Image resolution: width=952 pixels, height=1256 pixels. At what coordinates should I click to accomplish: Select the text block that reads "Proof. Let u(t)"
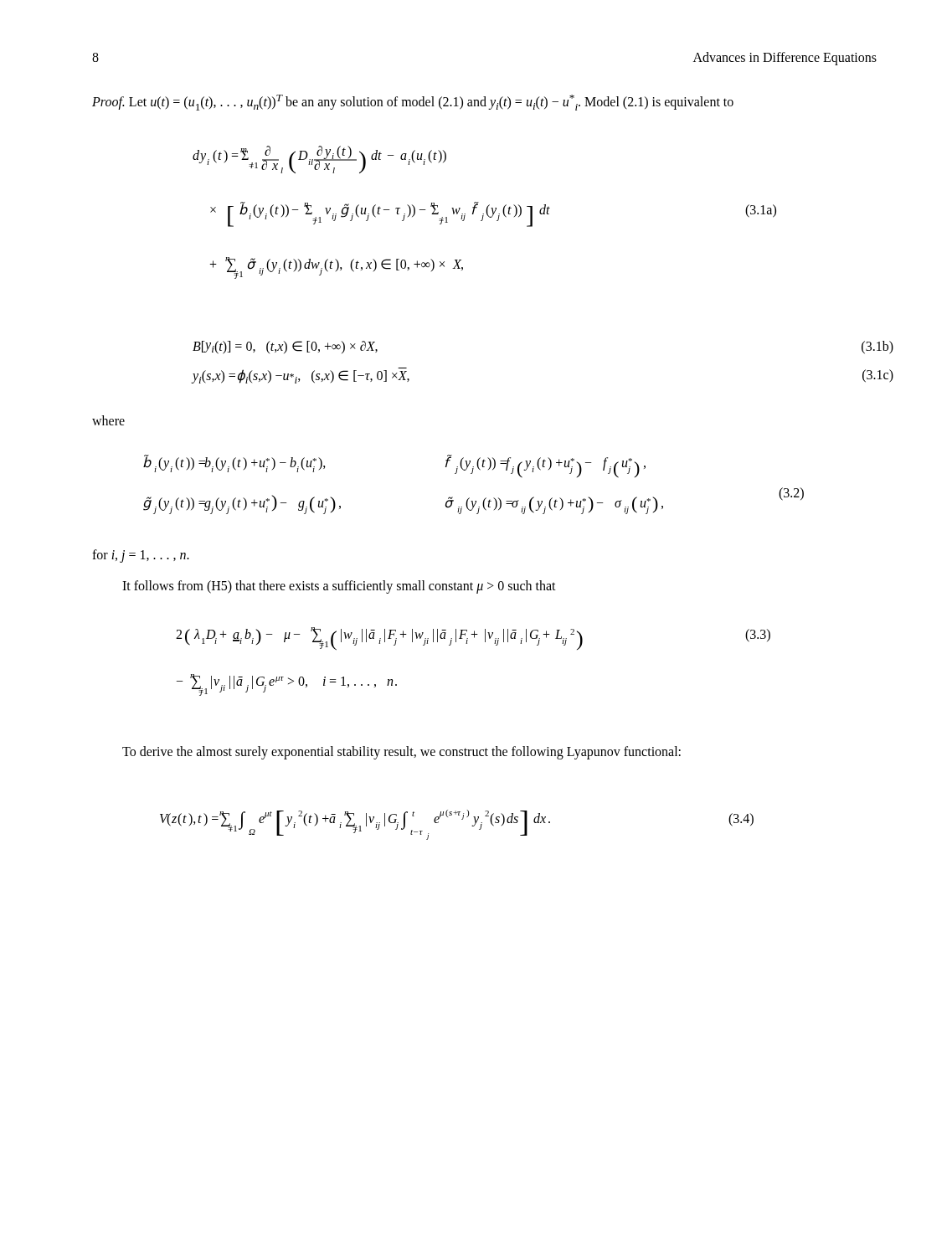(413, 102)
